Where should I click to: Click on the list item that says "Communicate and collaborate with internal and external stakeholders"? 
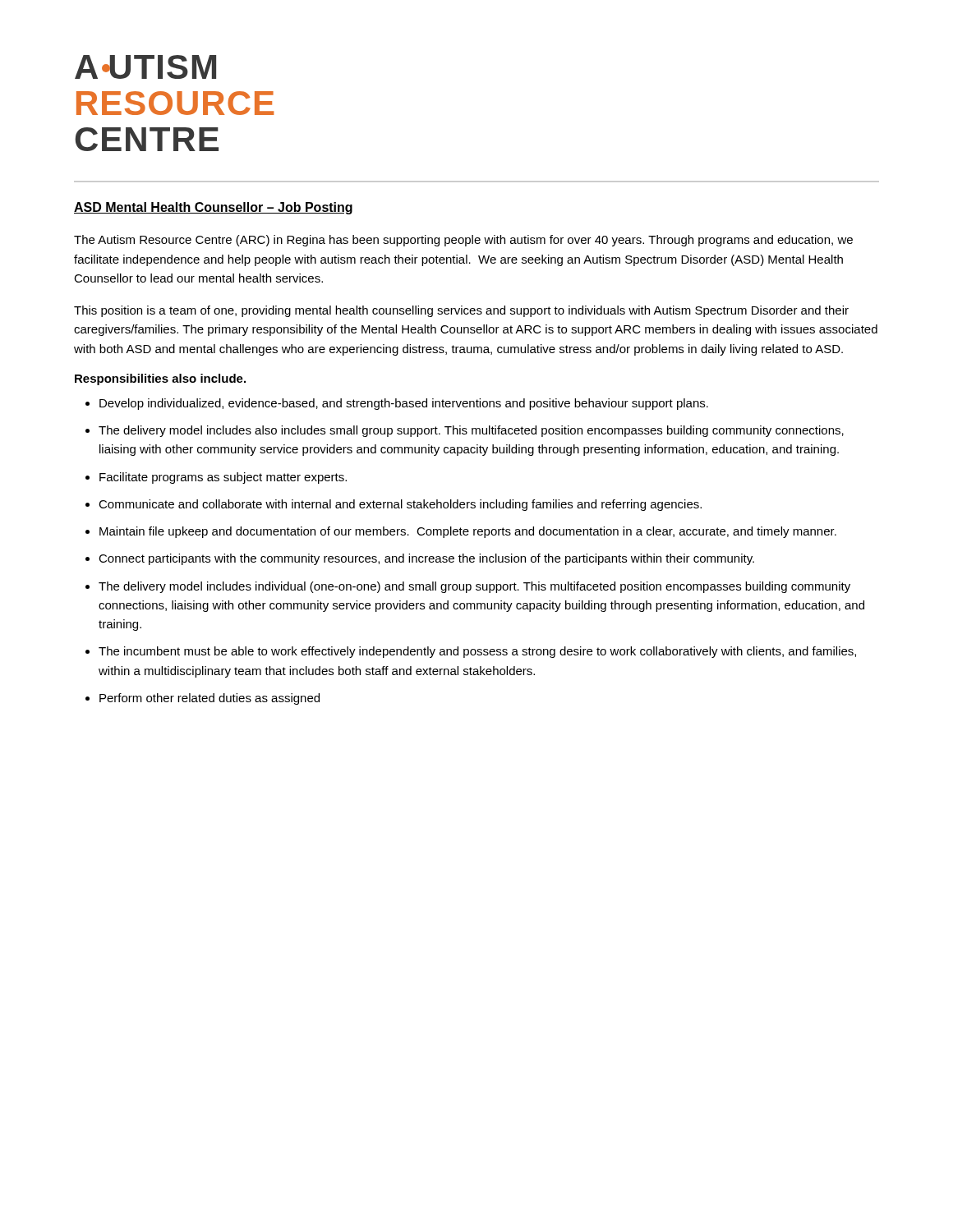pyautogui.click(x=401, y=504)
